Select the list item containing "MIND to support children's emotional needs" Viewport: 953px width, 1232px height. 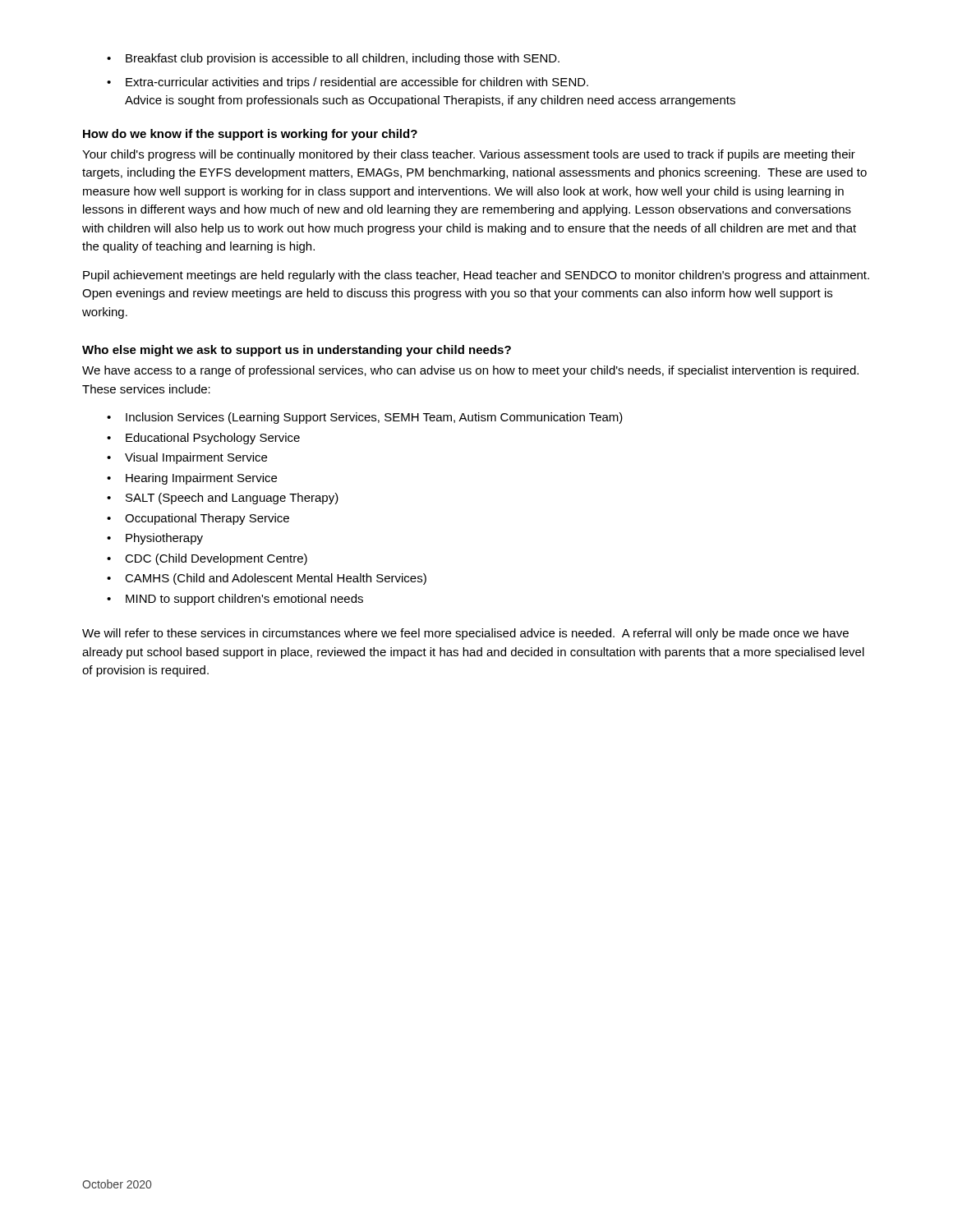[x=244, y=598]
